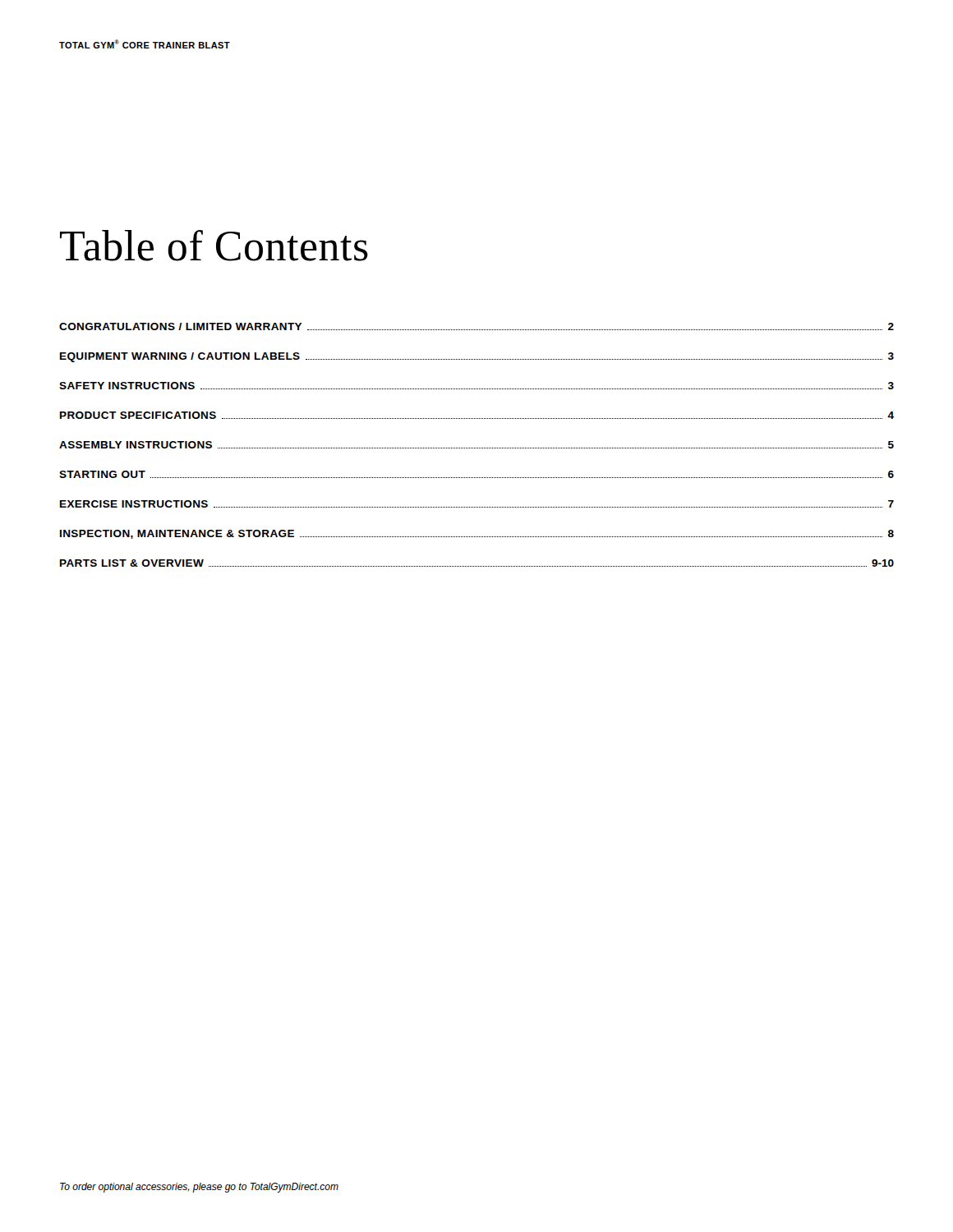Find the list item containing "CONGRATULATIONS / LIMITED WARRANTY 2"

(x=476, y=326)
